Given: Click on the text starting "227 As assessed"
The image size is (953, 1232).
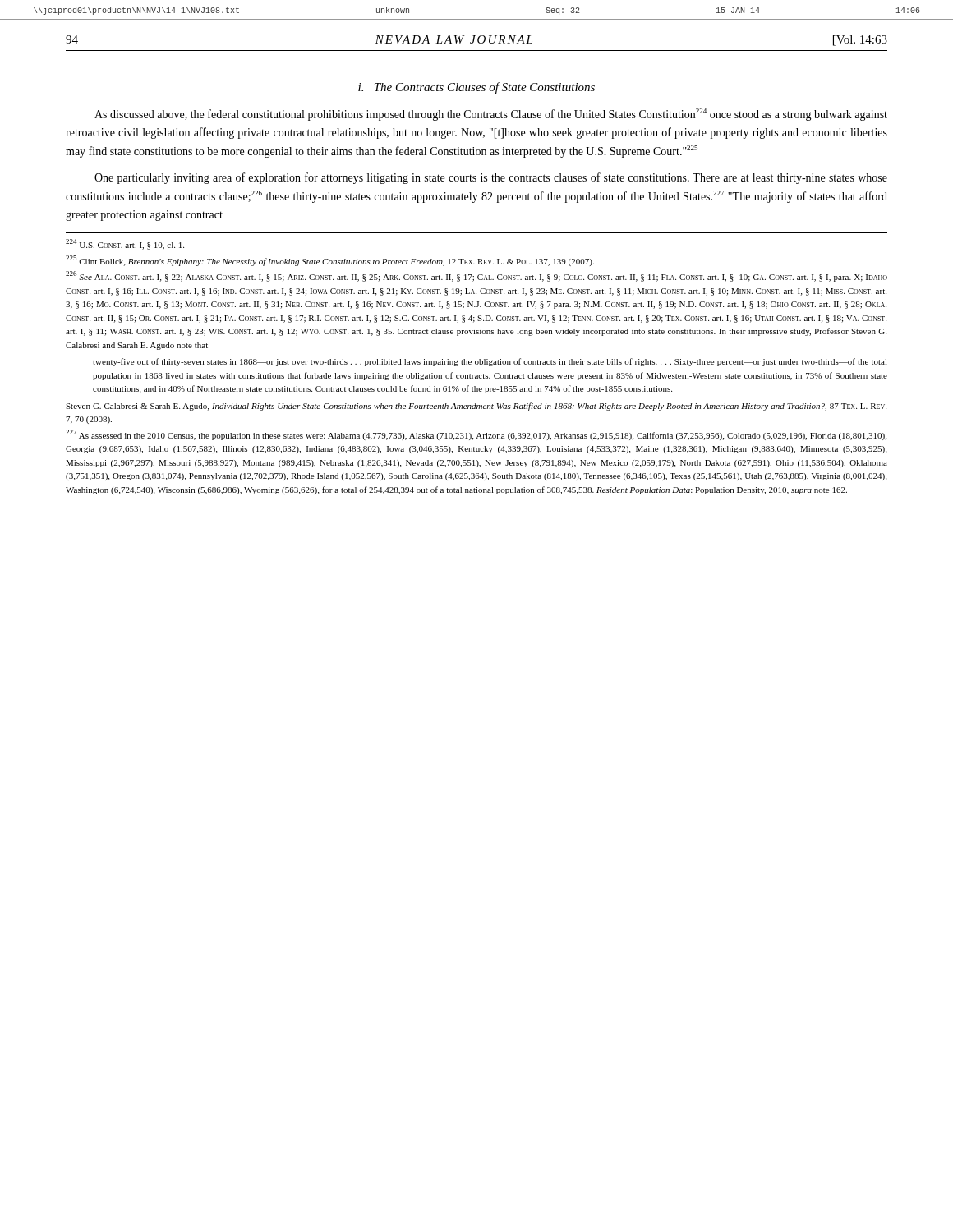Looking at the screenshot, I should point(476,462).
